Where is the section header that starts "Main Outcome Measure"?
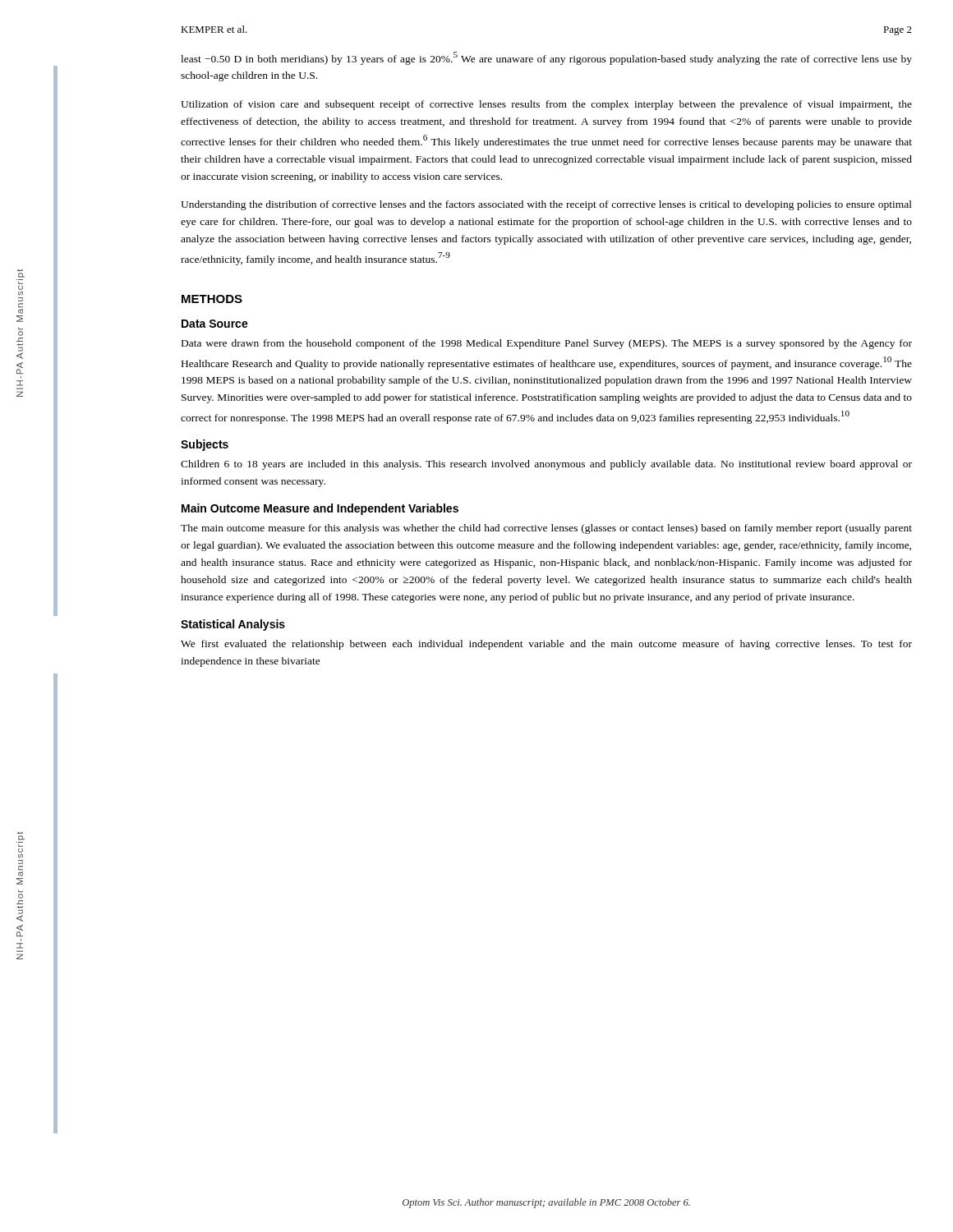 320,509
